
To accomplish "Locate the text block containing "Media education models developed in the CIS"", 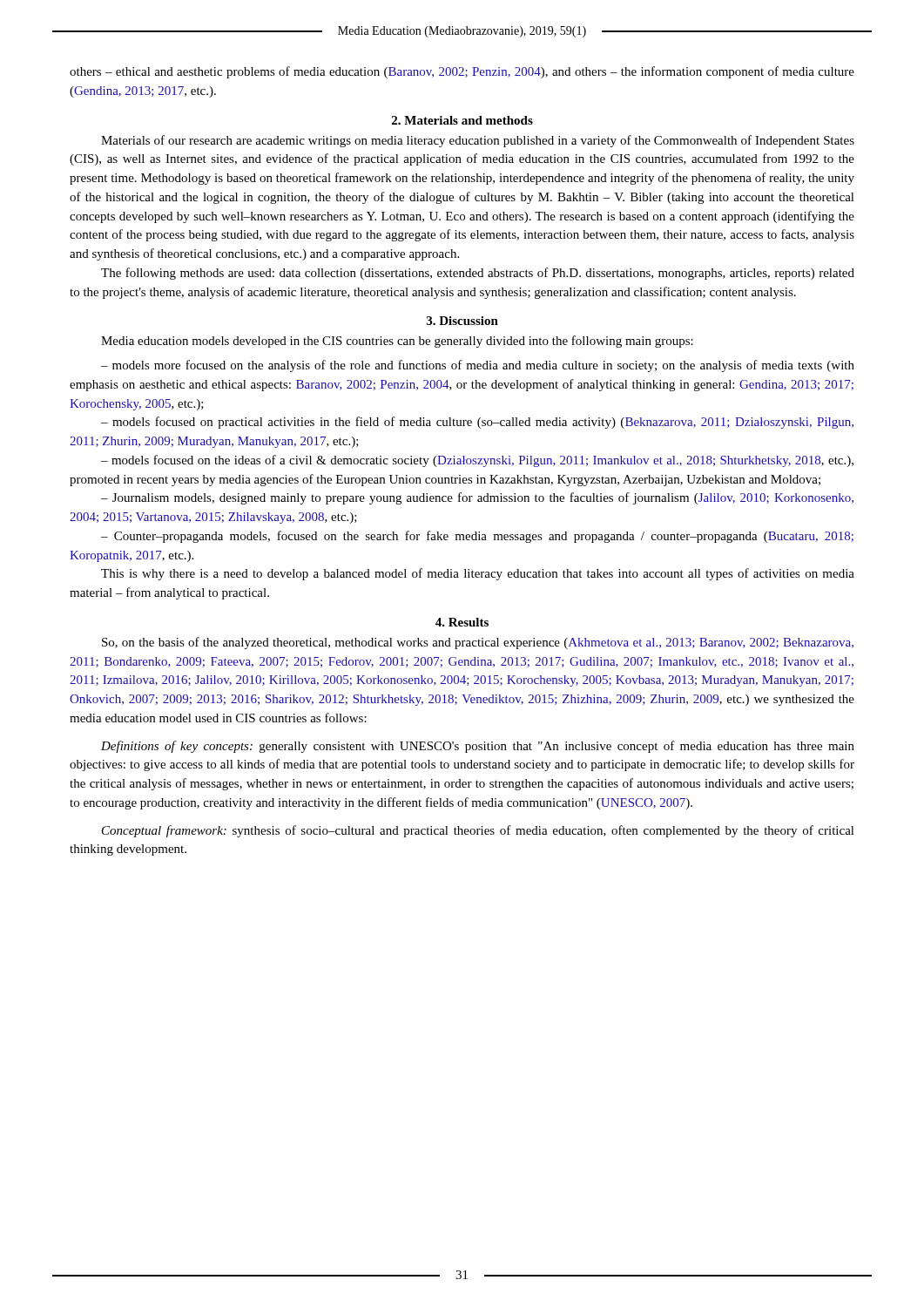I will coord(462,342).
